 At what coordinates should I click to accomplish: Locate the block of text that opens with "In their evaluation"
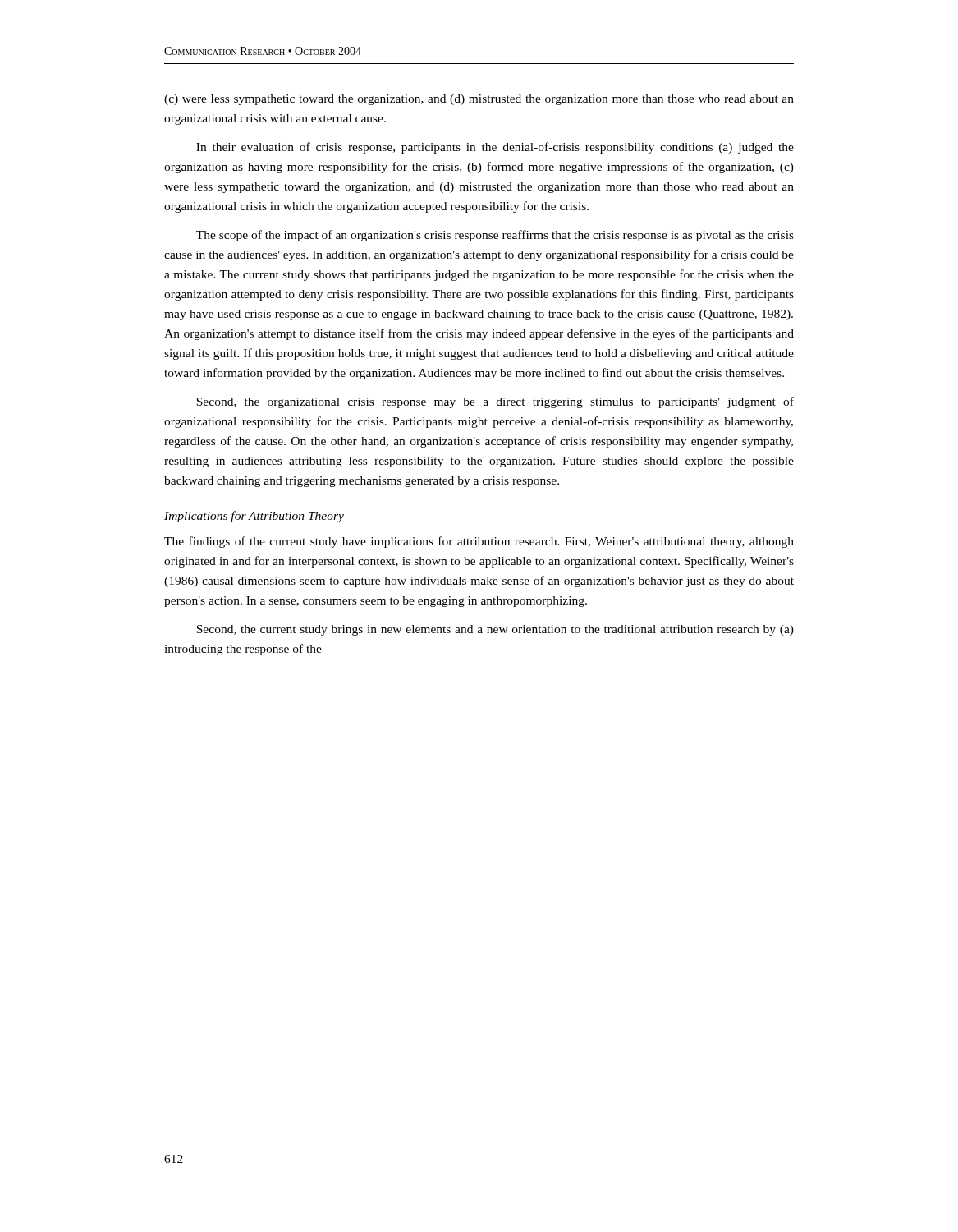click(x=479, y=177)
